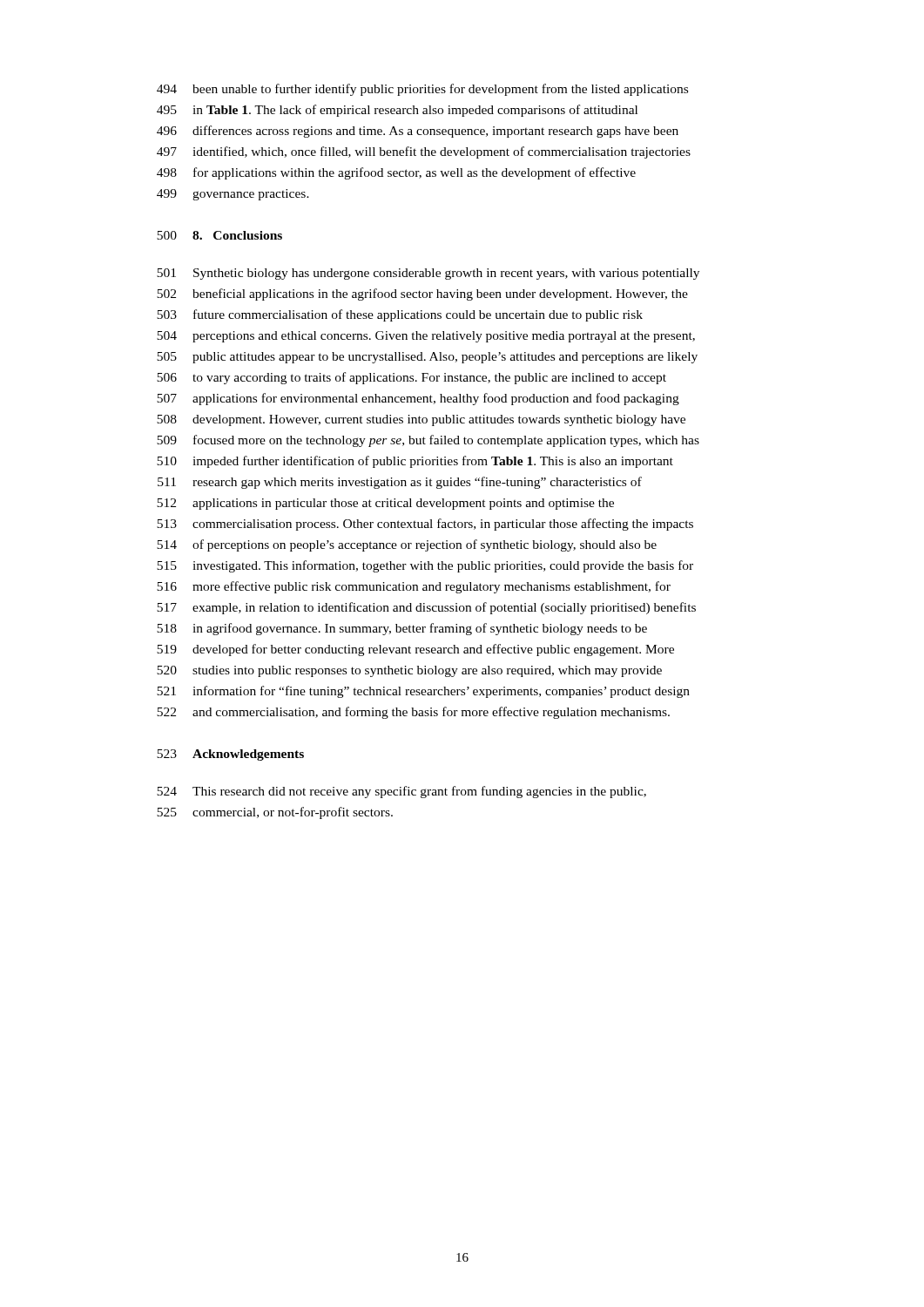Select the block starting "516 more effective public risk communication"
Image resolution: width=924 pixels, height=1307 pixels.
(484, 587)
